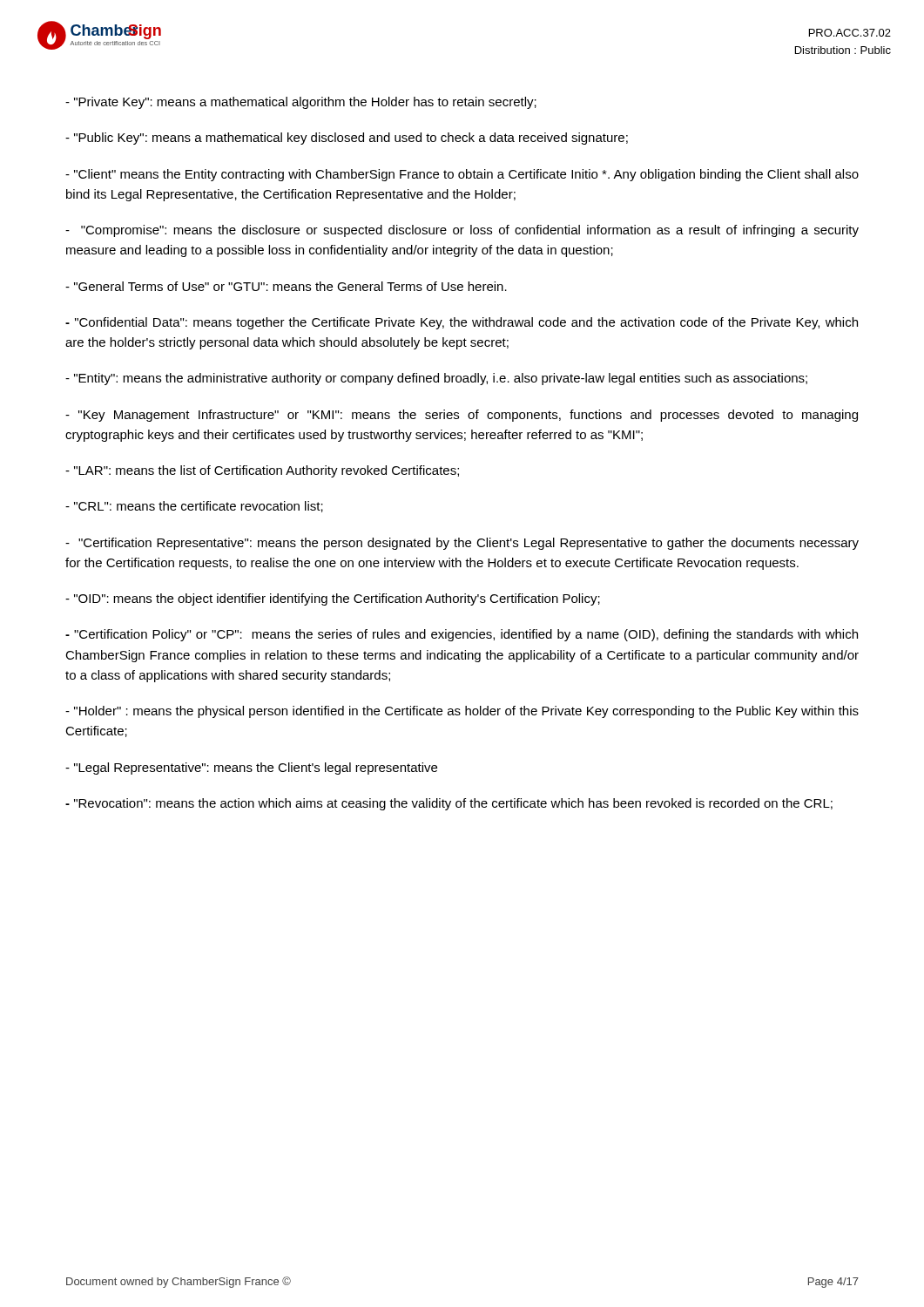Select the list item that says ""CRL": means the certificate"
Viewport: 924px width, 1307px height.
(194, 506)
